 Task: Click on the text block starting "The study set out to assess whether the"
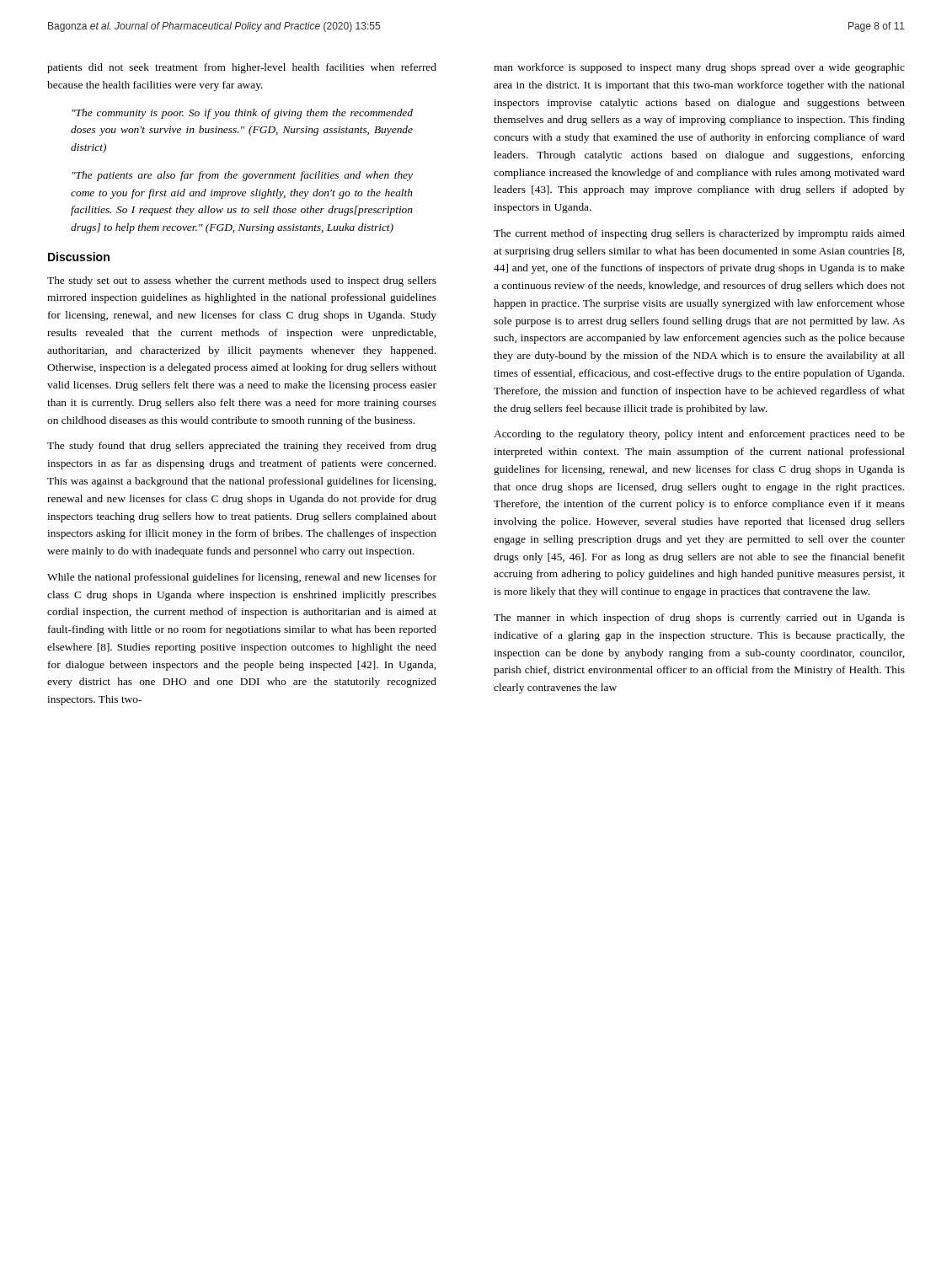242,351
